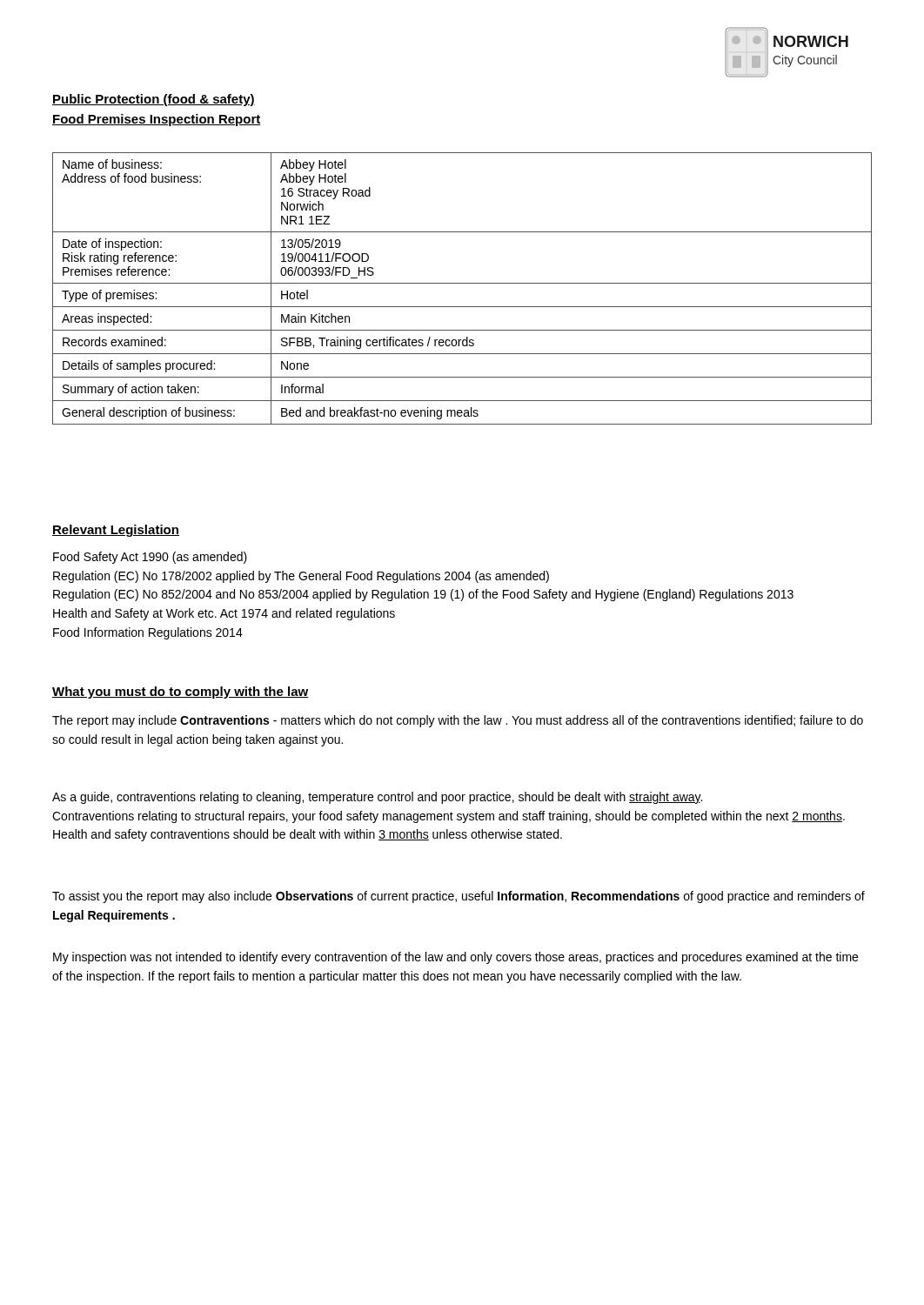The height and width of the screenshot is (1305, 924).
Task: Click the passage that begins "To assist you"
Action: point(458,906)
